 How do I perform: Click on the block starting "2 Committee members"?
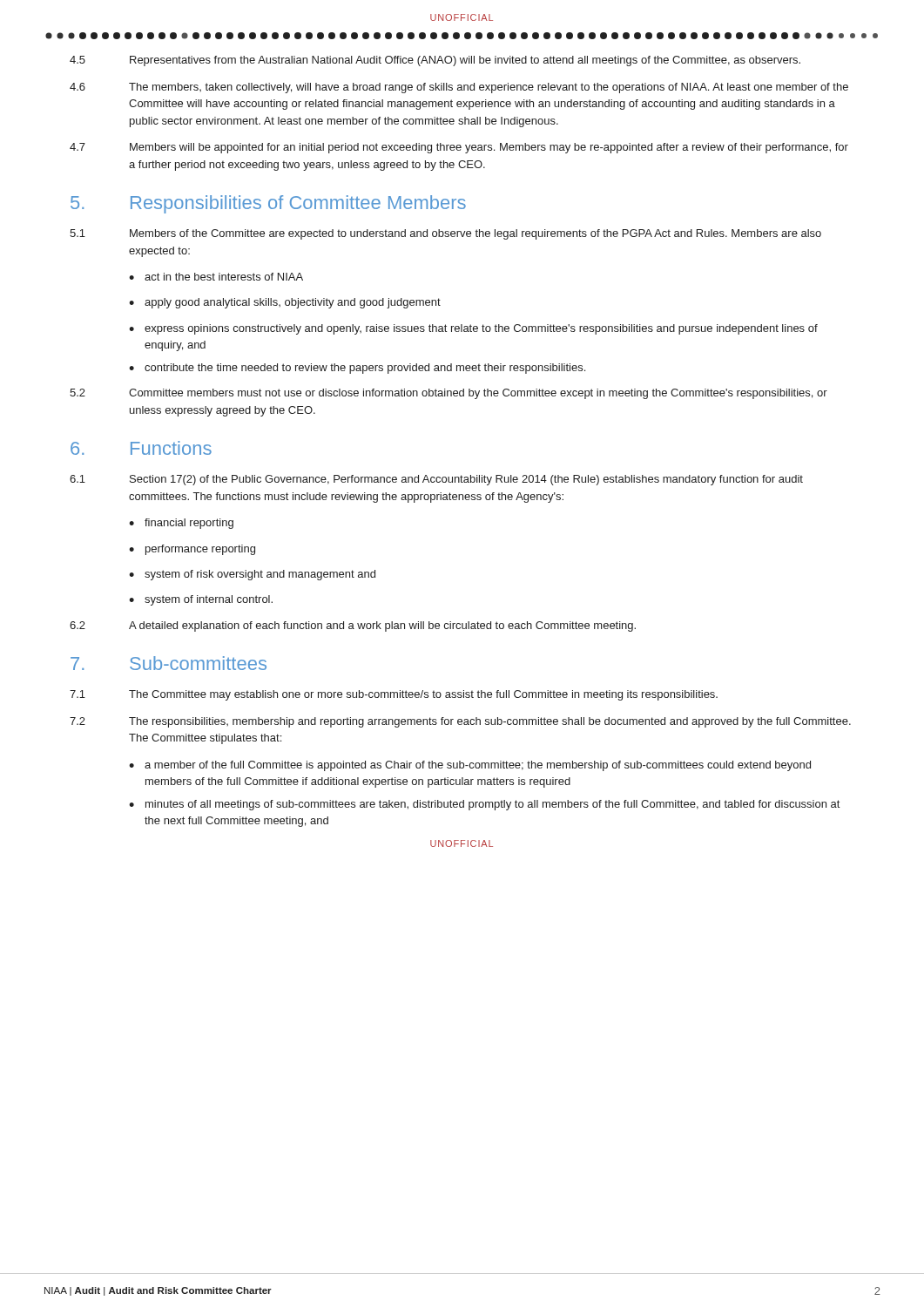(x=462, y=401)
